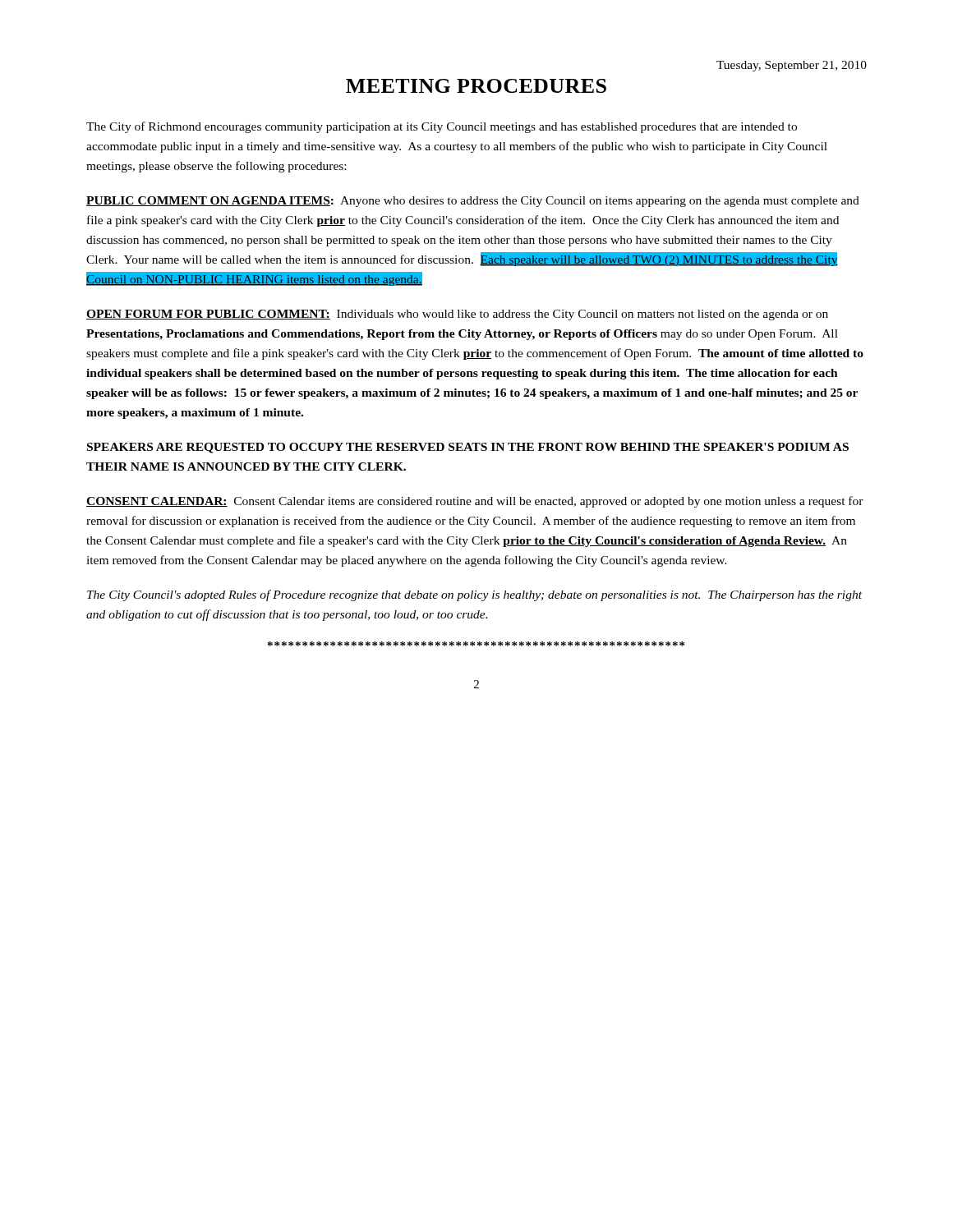Viewport: 953px width, 1232px height.
Task: Where is the passage that starts "PUBLIC COMMENT ON AGENDA ITEMS:"?
Action: coord(473,240)
